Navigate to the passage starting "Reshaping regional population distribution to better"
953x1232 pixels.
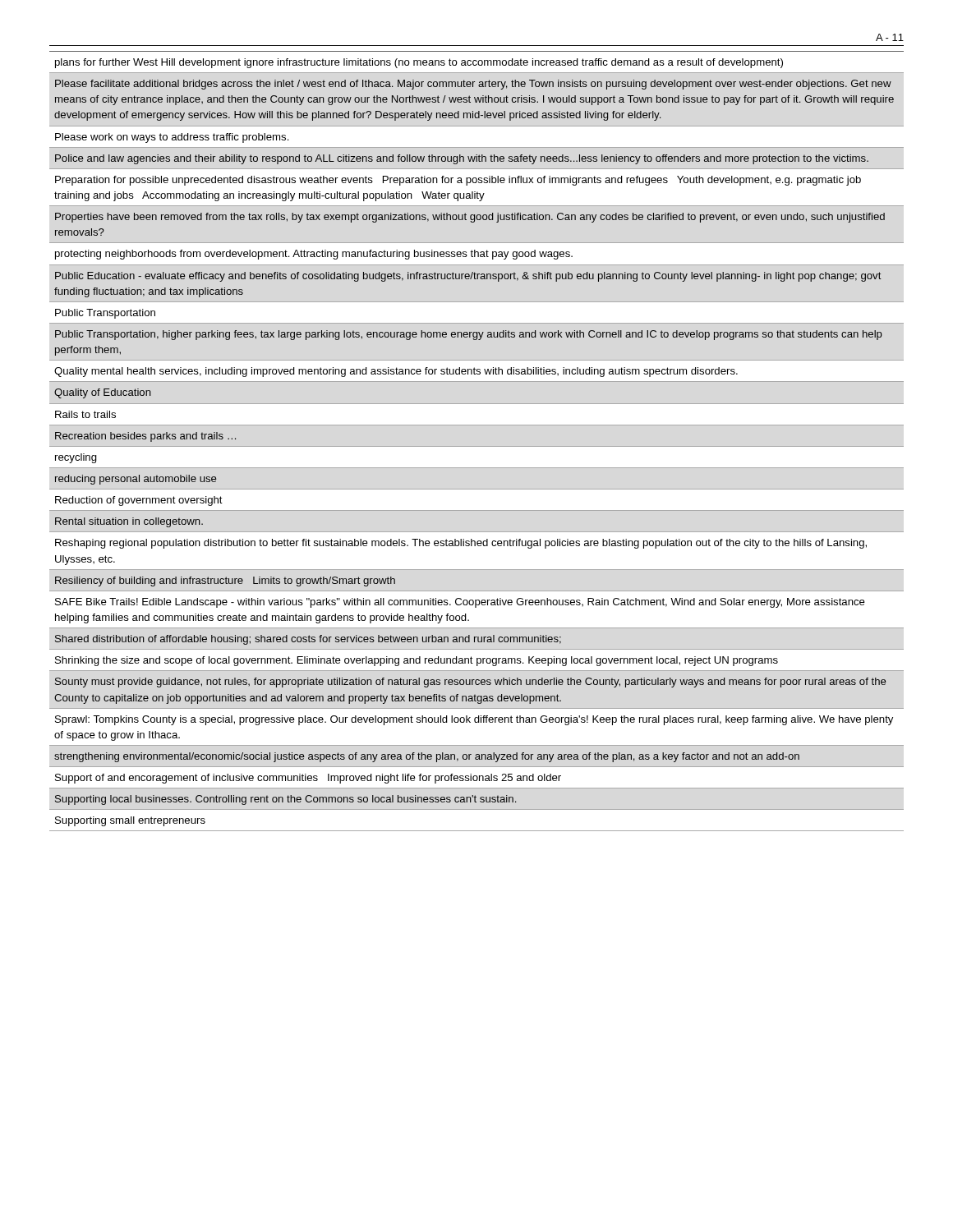[461, 551]
